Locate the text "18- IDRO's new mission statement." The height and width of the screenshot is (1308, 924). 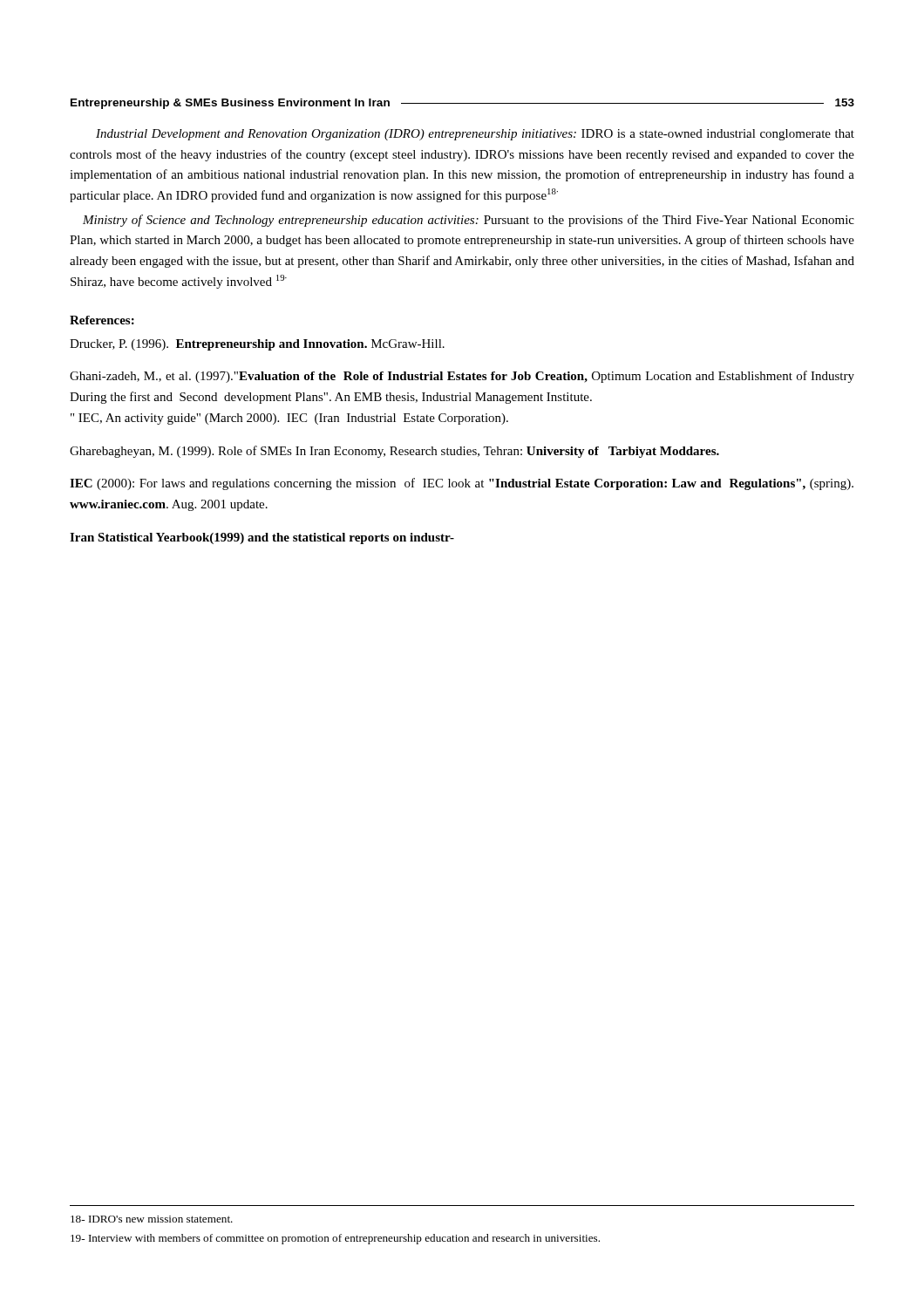click(x=151, y=1219)
